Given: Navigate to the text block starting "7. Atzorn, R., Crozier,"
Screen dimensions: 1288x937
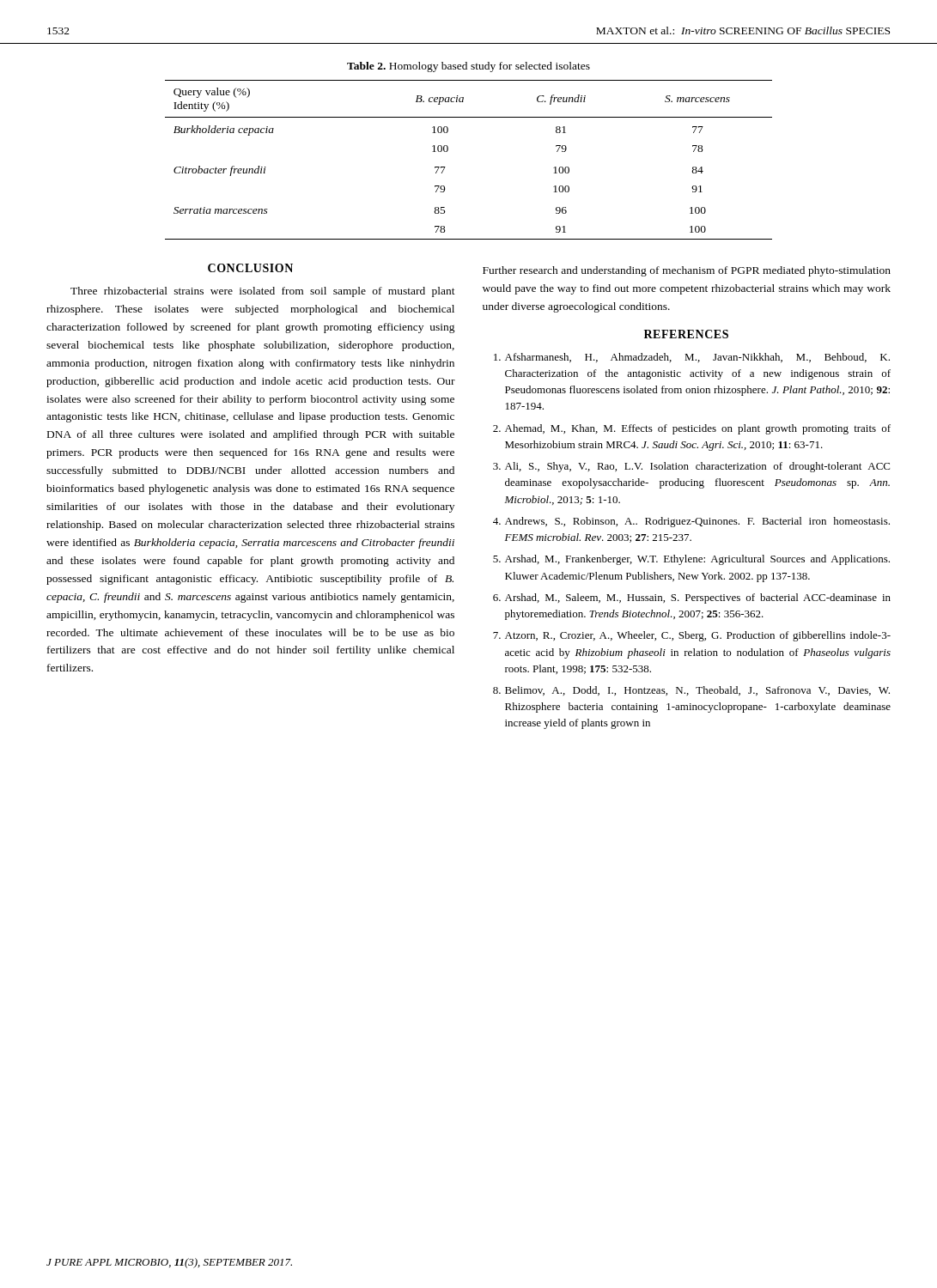Looking at the screenshot, I should 686,652.
